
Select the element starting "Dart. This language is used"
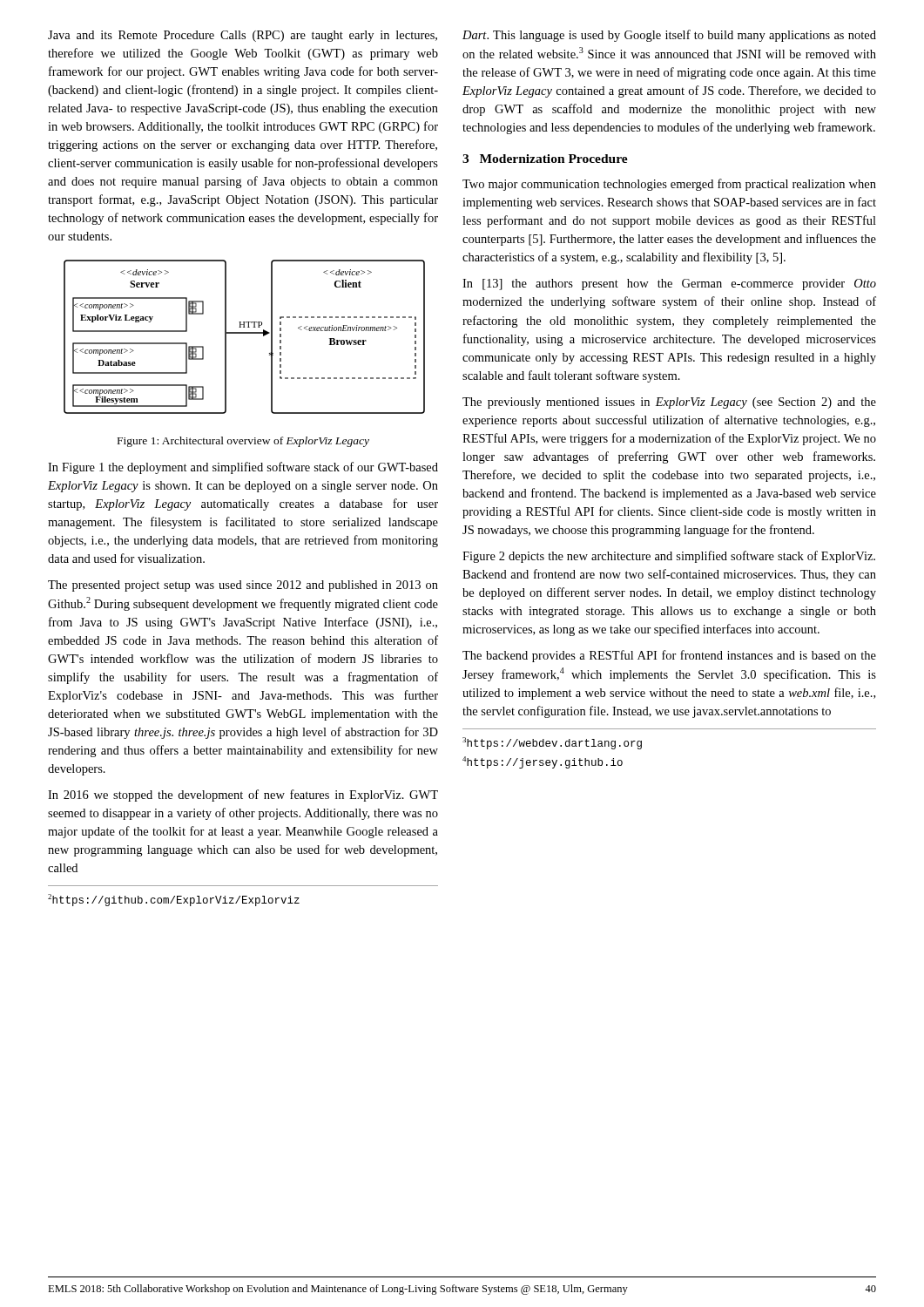click(x=669, y=81)
